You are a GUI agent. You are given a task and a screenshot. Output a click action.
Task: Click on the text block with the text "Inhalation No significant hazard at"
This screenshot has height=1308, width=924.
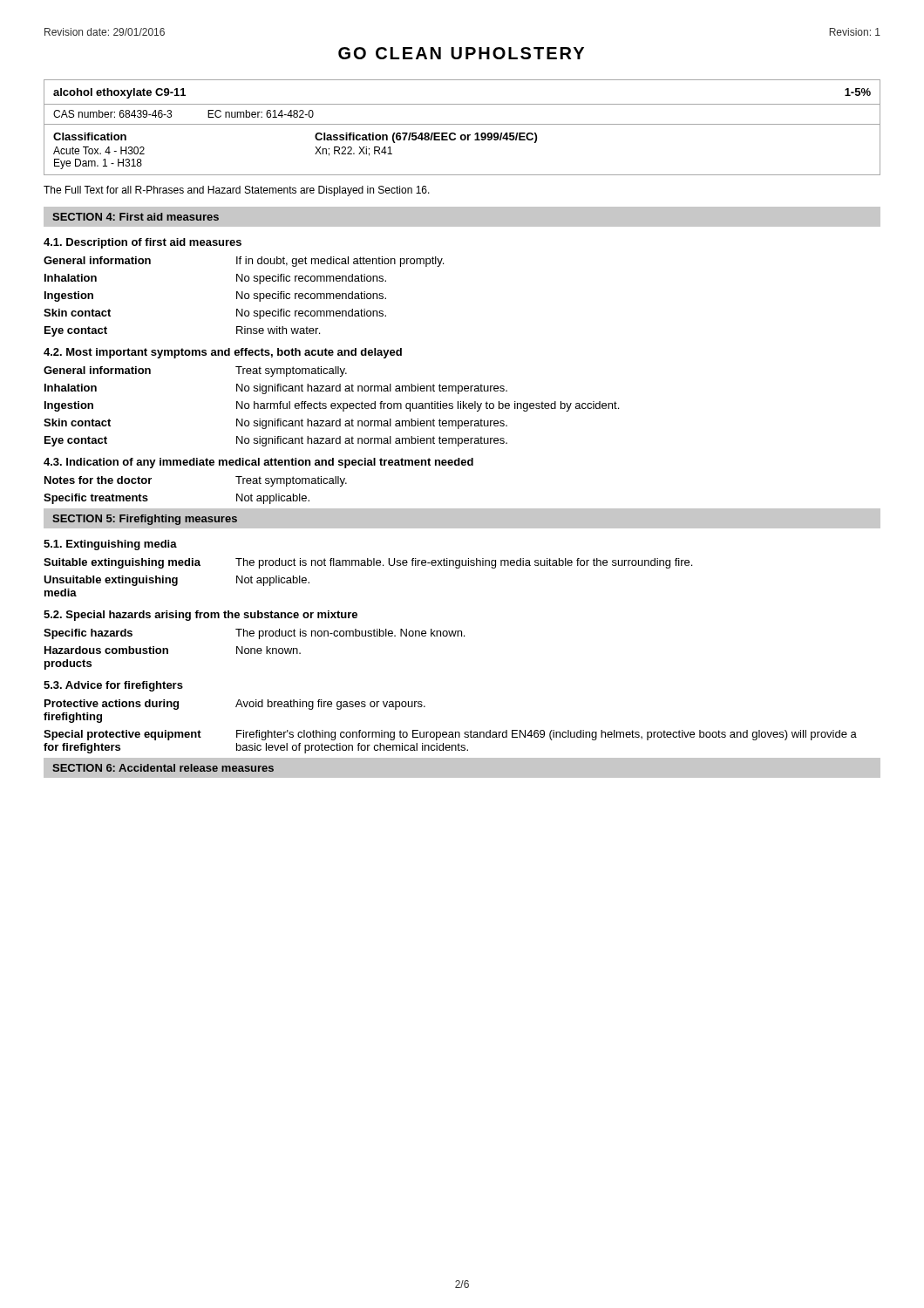tap(462, 388)
